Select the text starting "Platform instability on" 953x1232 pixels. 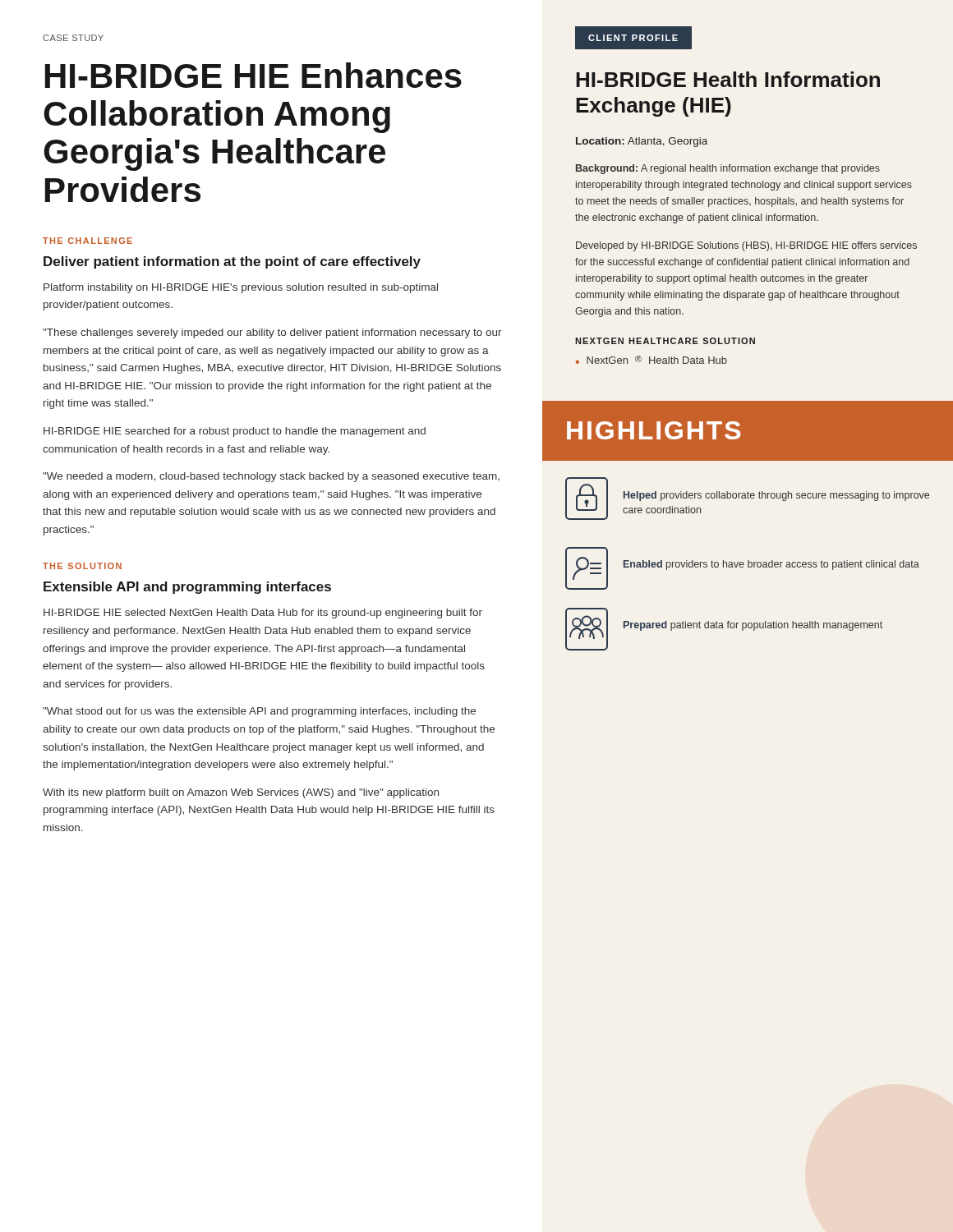pos(273,296)
